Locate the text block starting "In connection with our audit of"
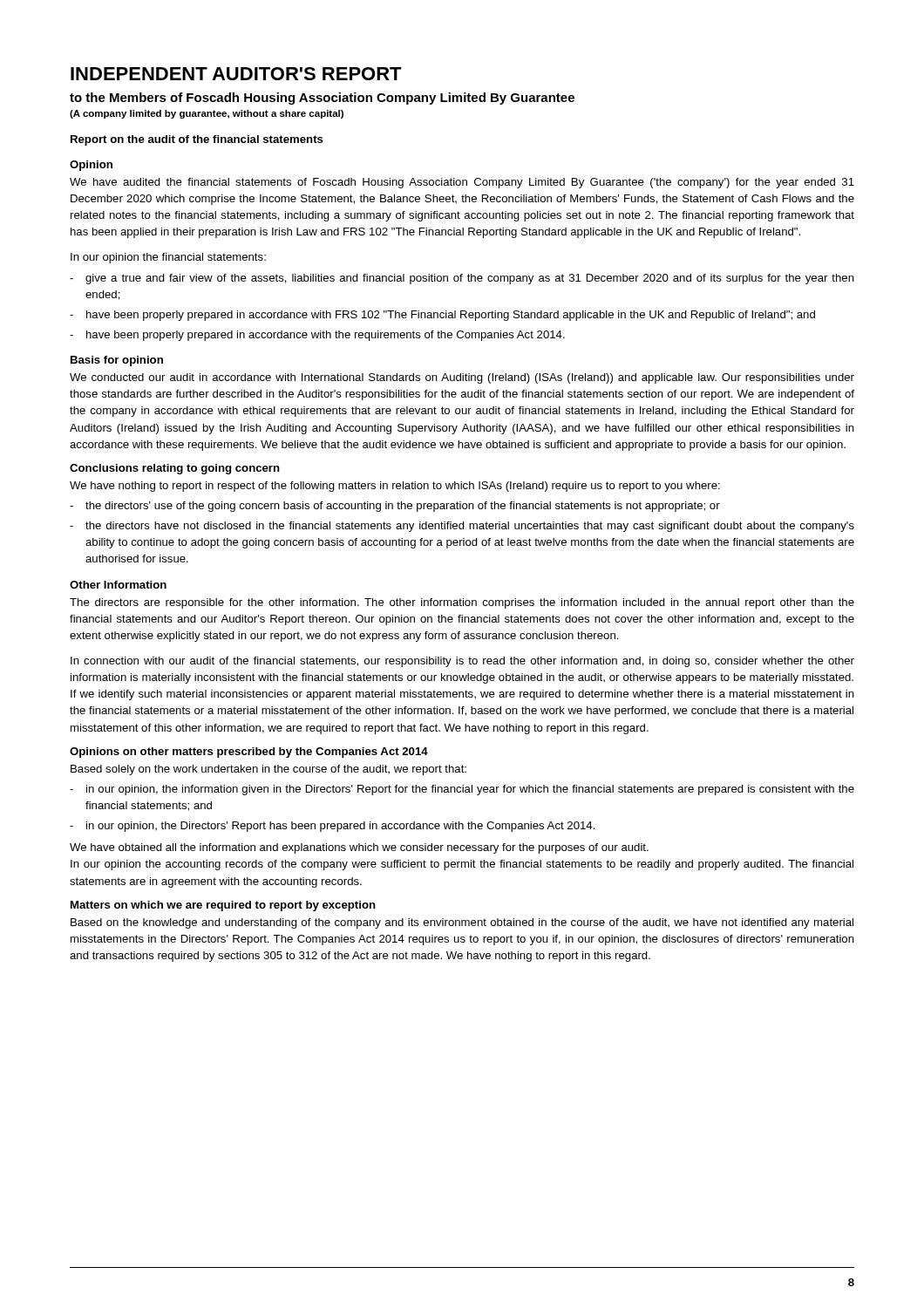 [x=462, y=694]
